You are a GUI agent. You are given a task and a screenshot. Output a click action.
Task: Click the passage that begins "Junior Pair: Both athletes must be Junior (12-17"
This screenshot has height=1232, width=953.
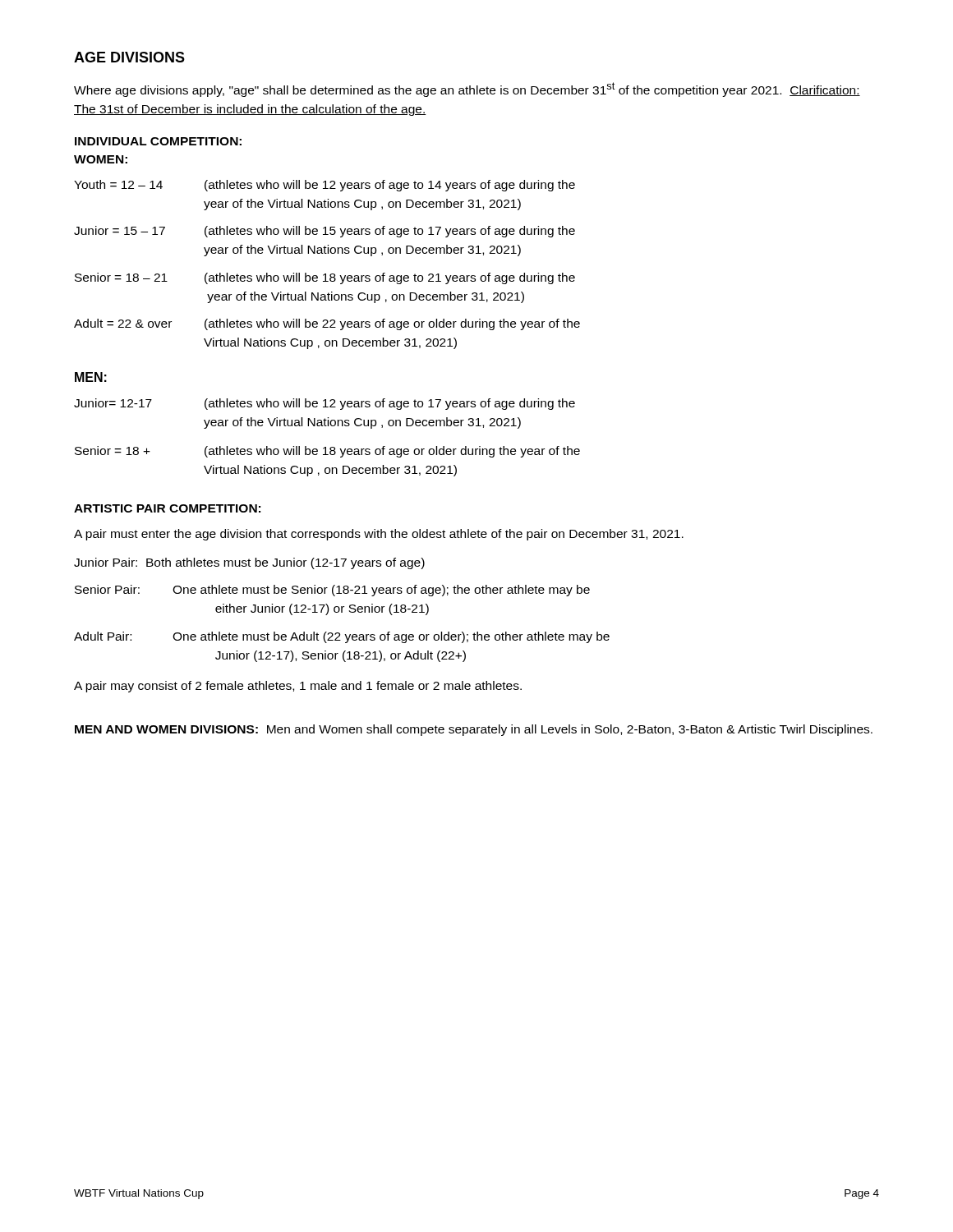[x=249, y=562]
